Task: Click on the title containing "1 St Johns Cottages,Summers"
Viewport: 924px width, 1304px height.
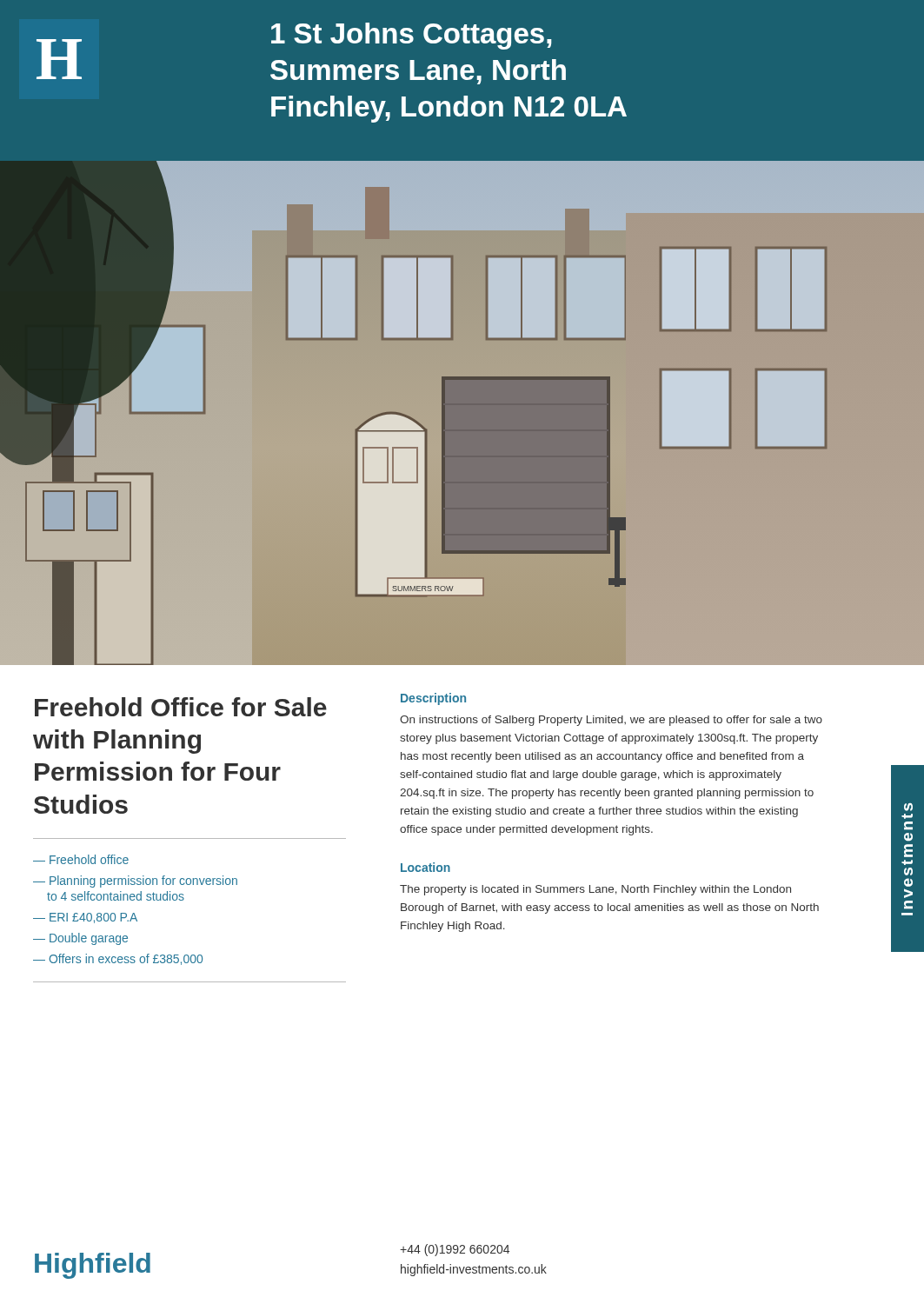Action: click(448, 70)
